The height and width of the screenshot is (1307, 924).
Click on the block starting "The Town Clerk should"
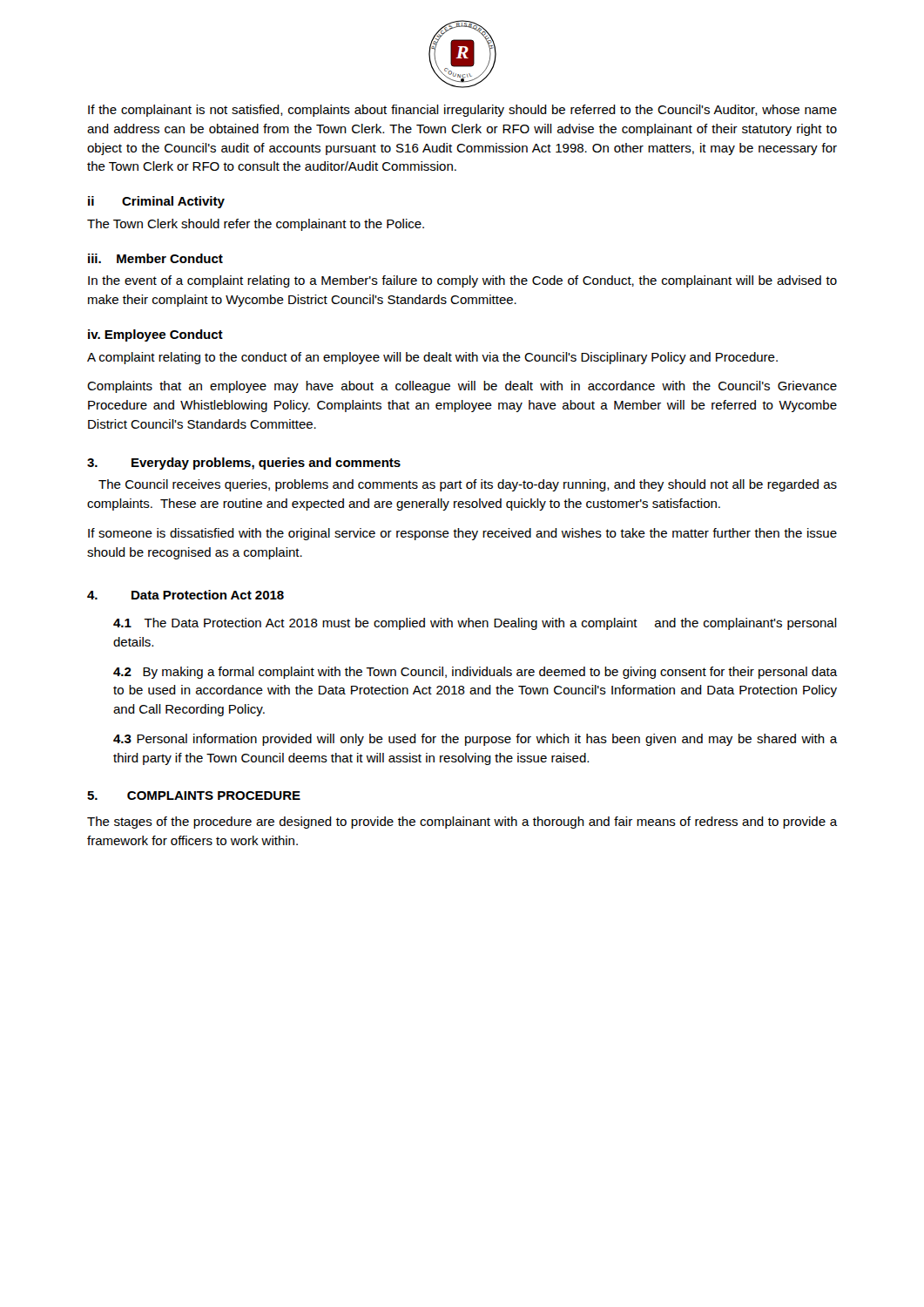coord(256,225)
